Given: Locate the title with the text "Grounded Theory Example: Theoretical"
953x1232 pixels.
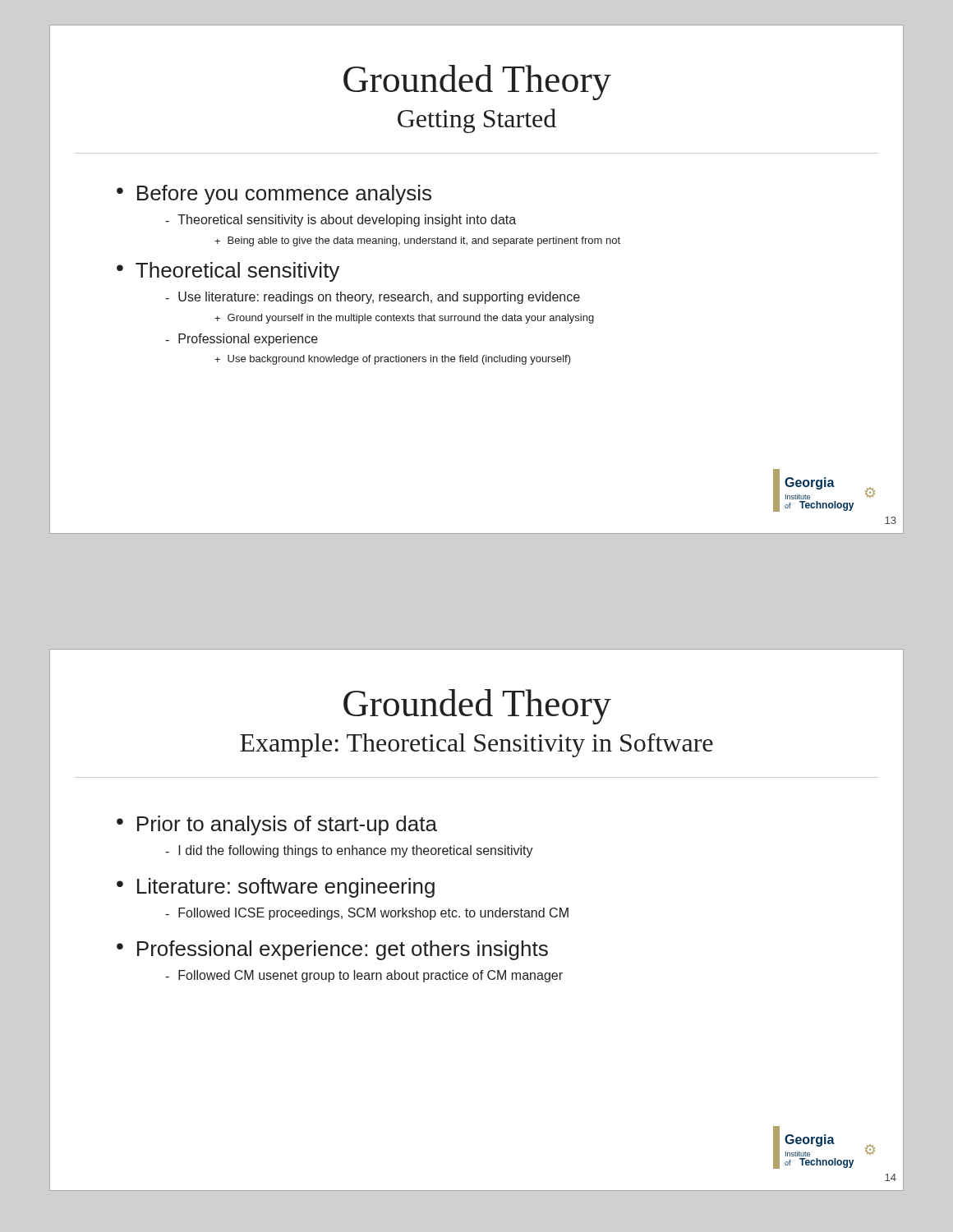Looking at the screenshot, I should (x=476, y=721).
